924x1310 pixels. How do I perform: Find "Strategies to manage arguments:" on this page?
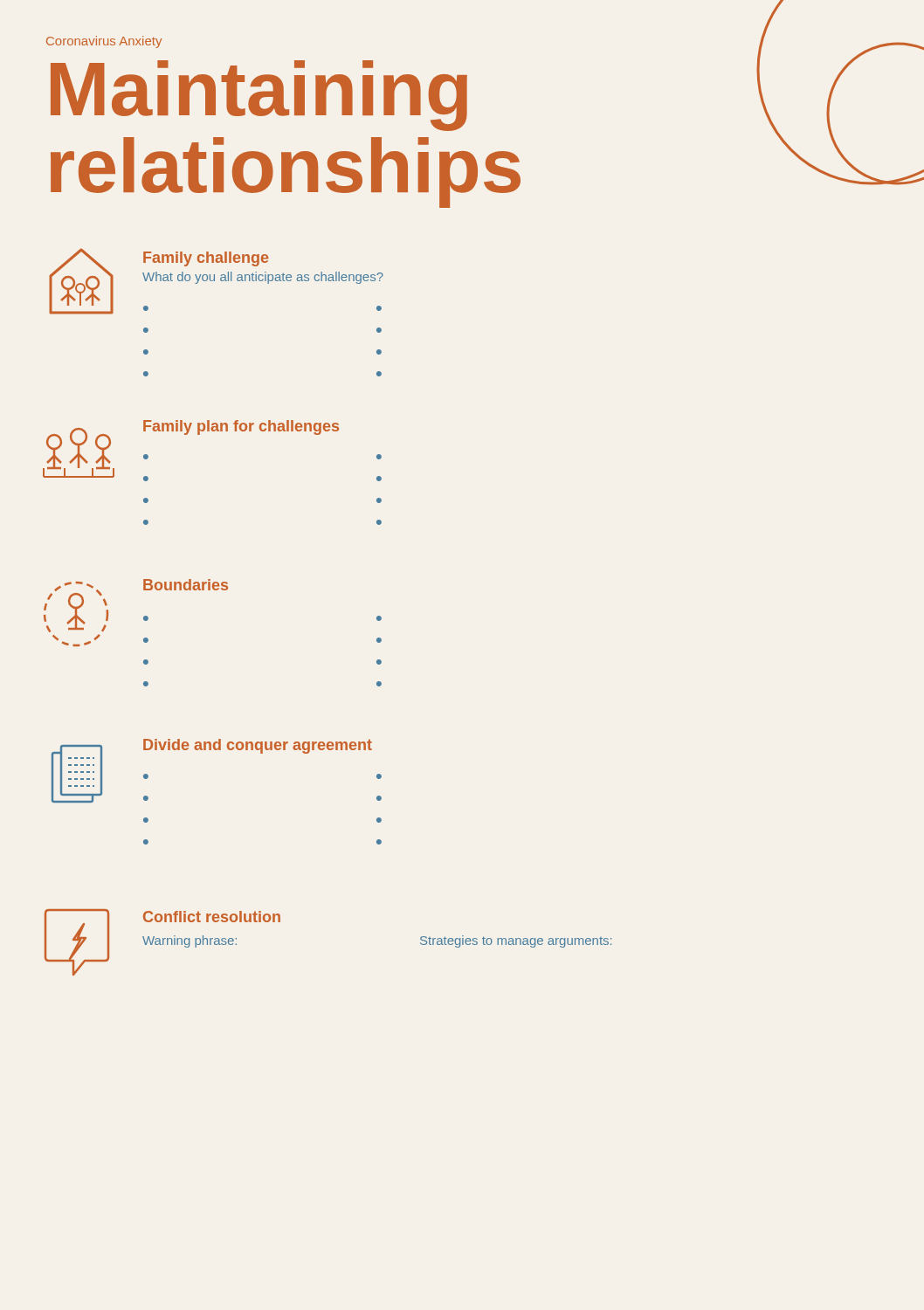click(516, 940)
